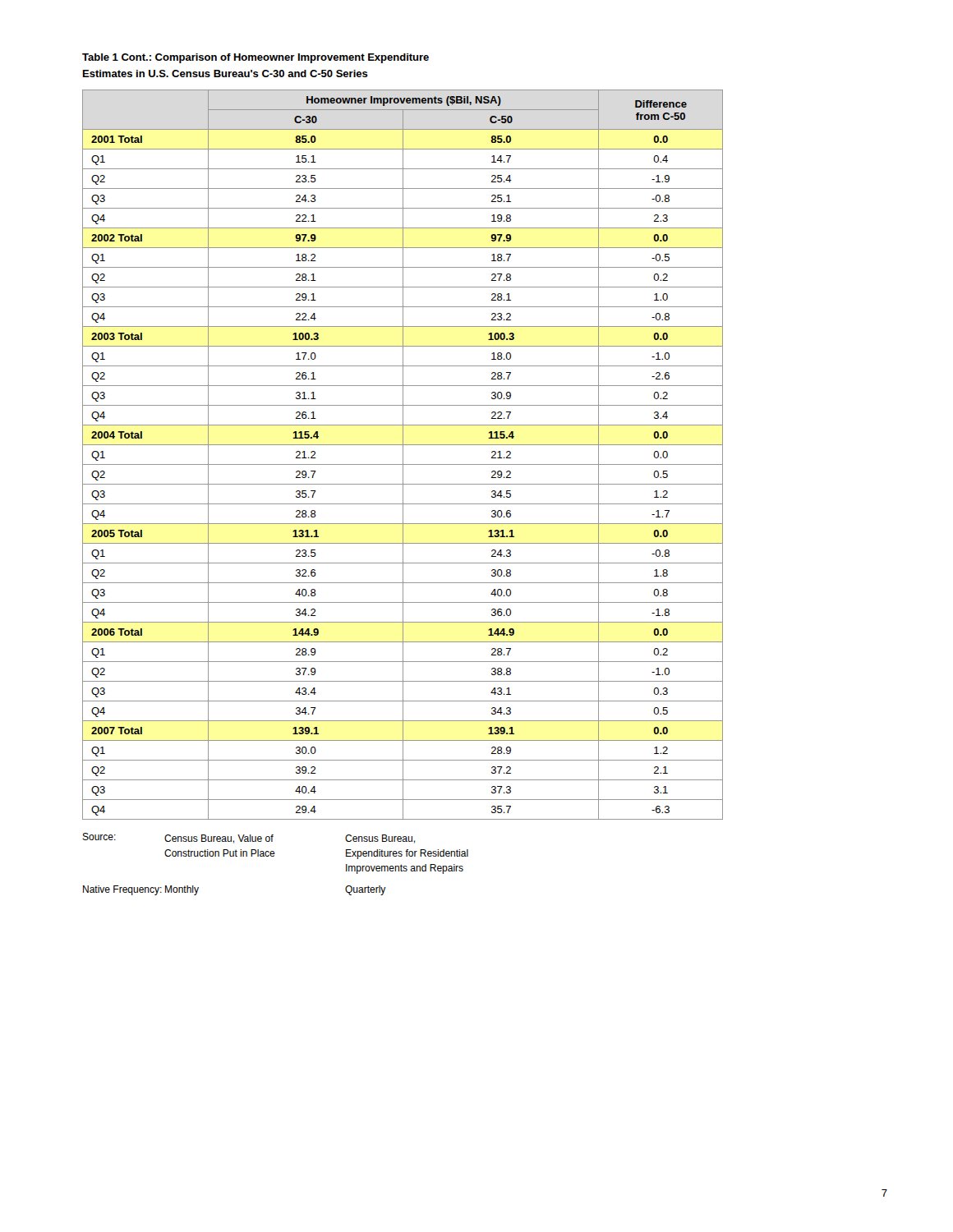Locate the text "Native Frequency: Monthly Quarterly"
The height and width of the screenshot is (1232, 953).
141,890
